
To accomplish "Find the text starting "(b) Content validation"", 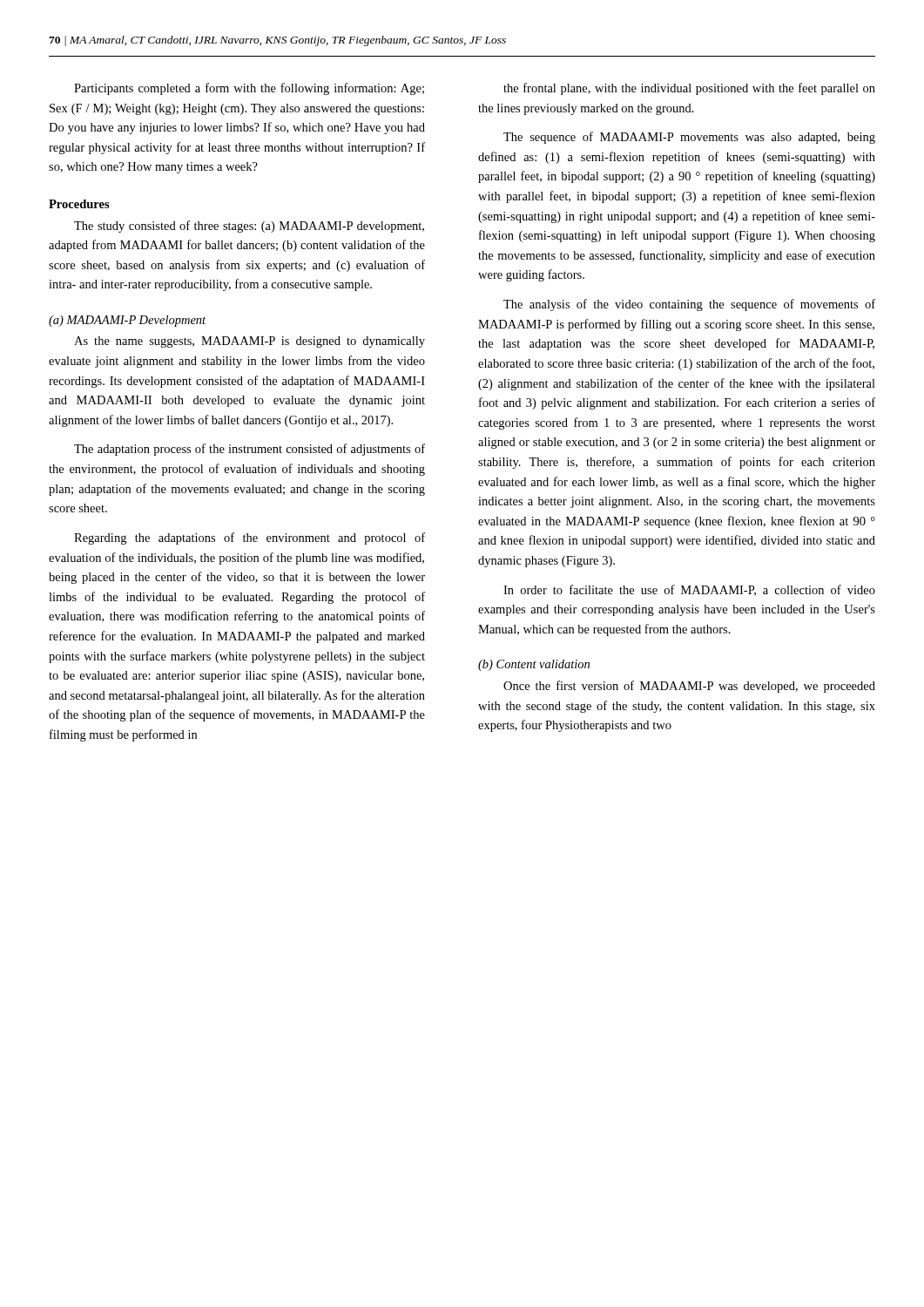I will click(x=534, y=664).
